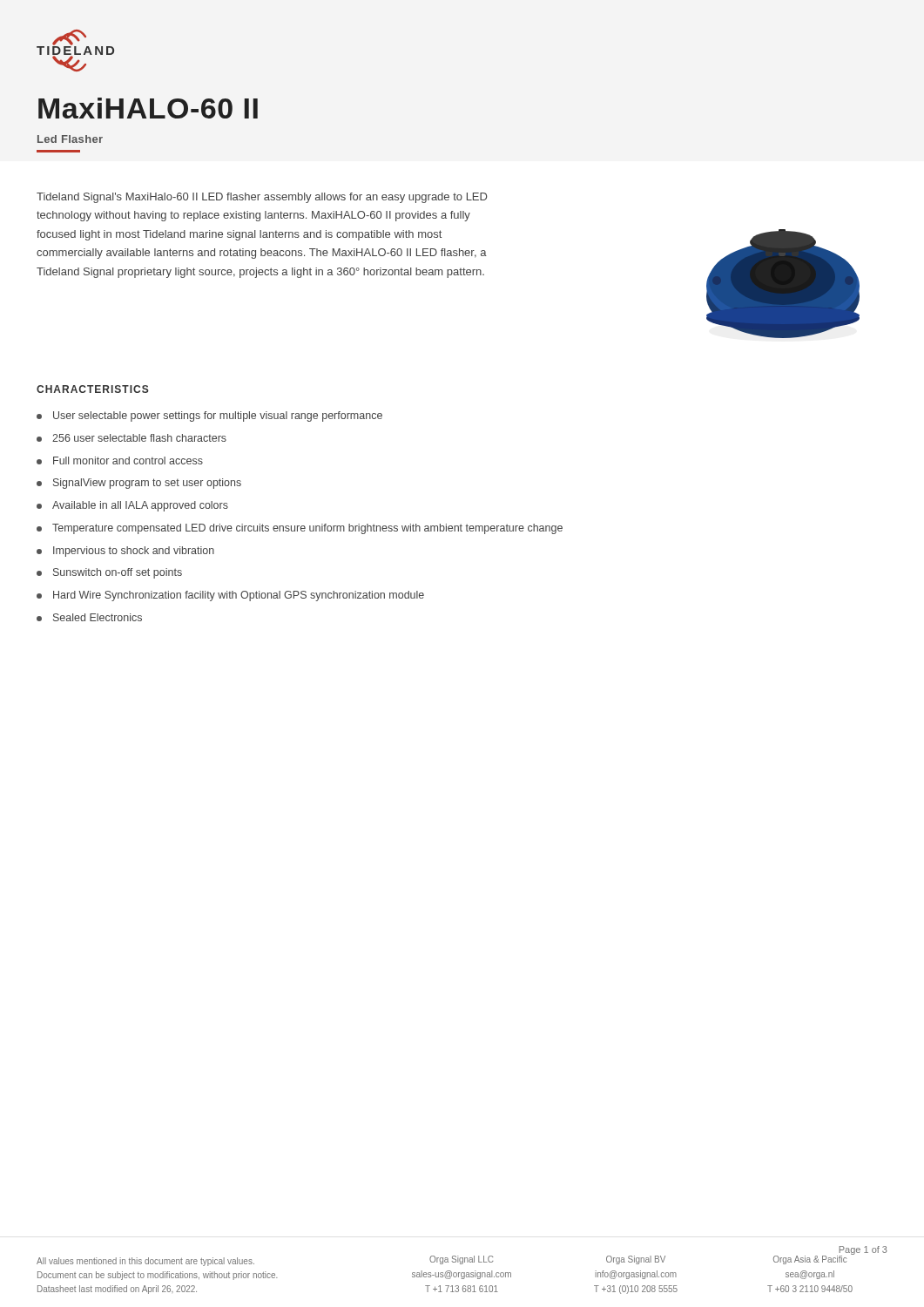The image size is (924, 1307).
Task: Click on the list item containing "Sealed Electronics"
Action: click(x=97, y=618)
